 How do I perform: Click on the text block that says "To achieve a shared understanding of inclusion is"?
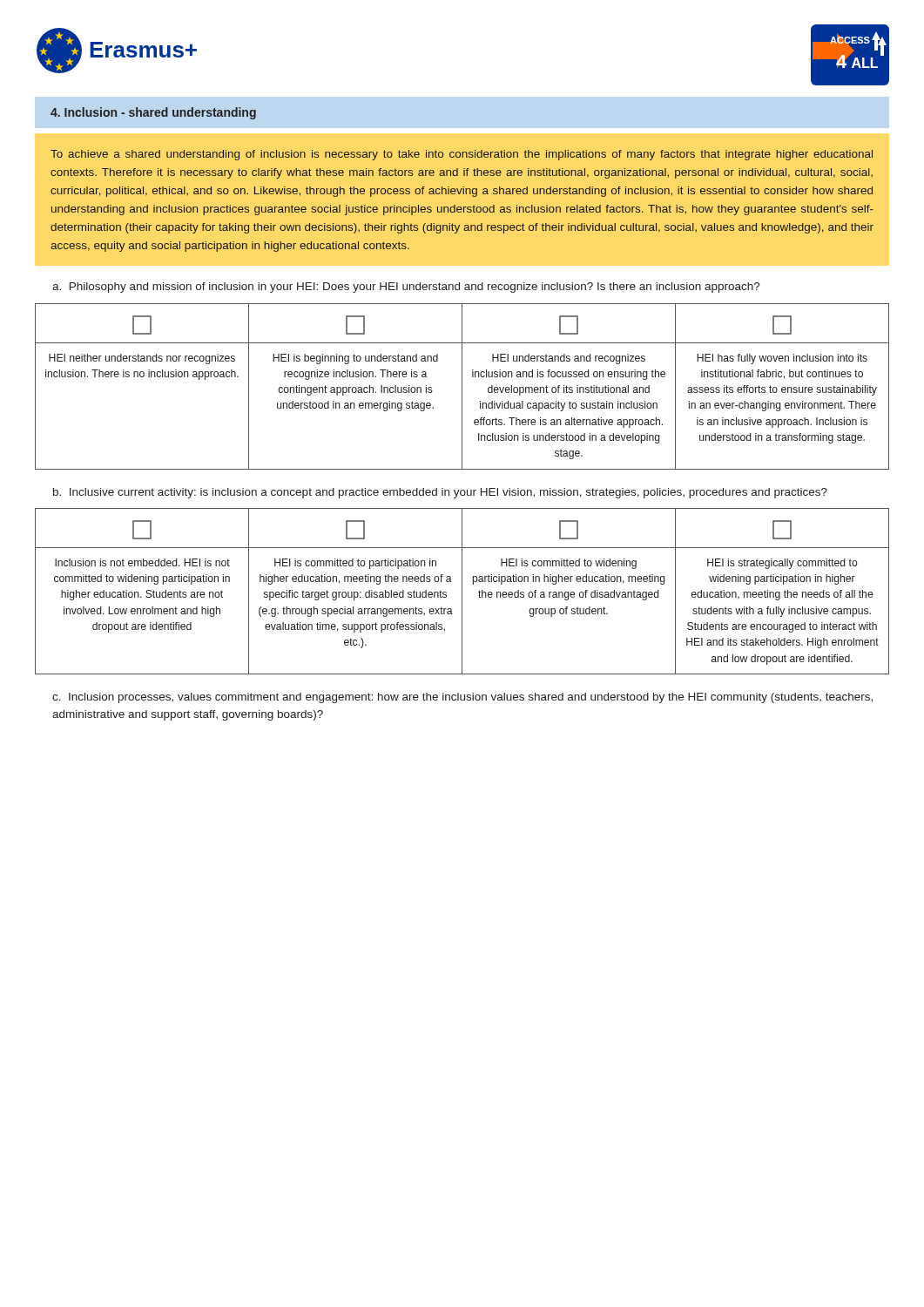coord(462,200)
